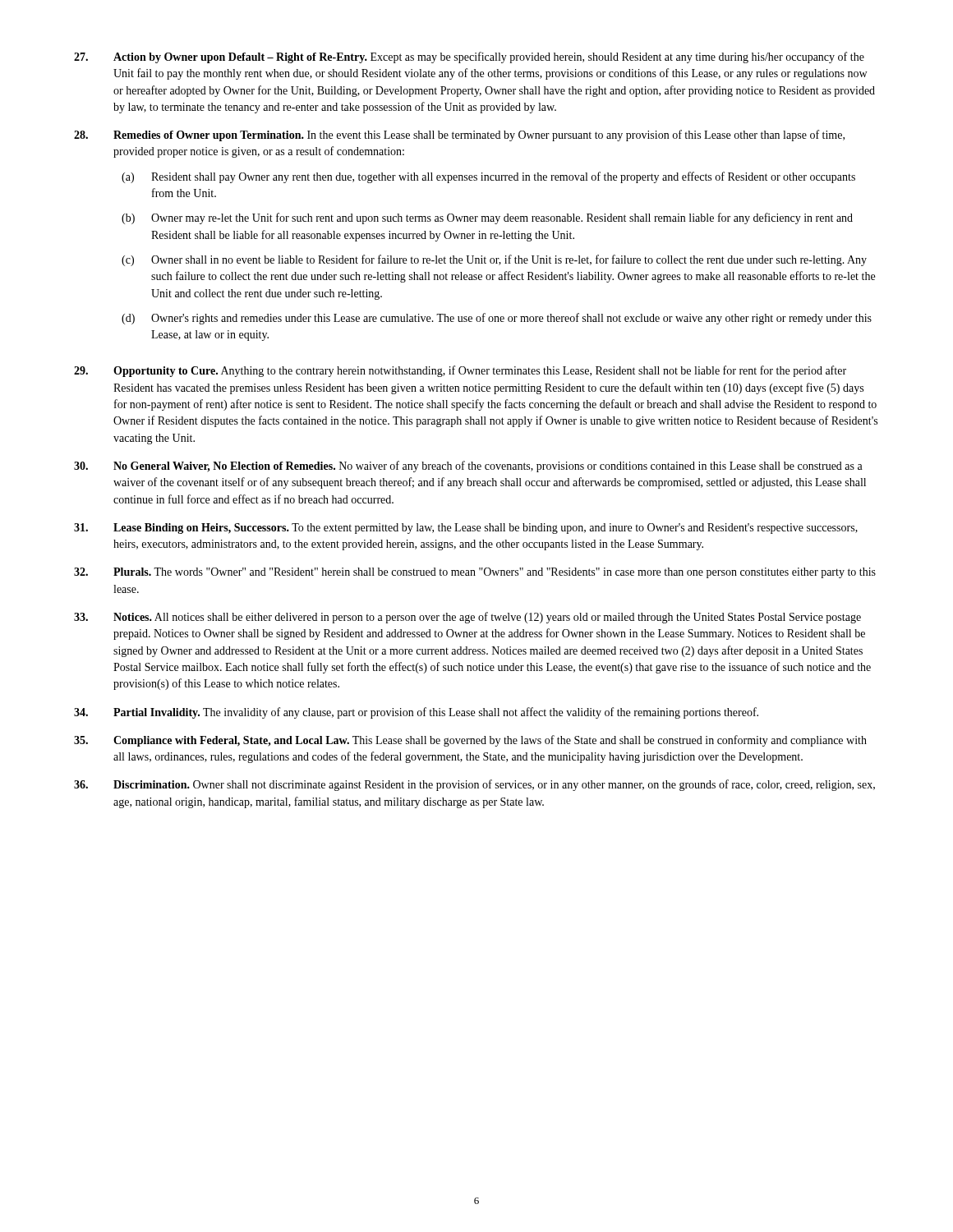Point to the block beginning "30. No General Waiver, No Election of"

pyautogui.click(x=476, y=483)
